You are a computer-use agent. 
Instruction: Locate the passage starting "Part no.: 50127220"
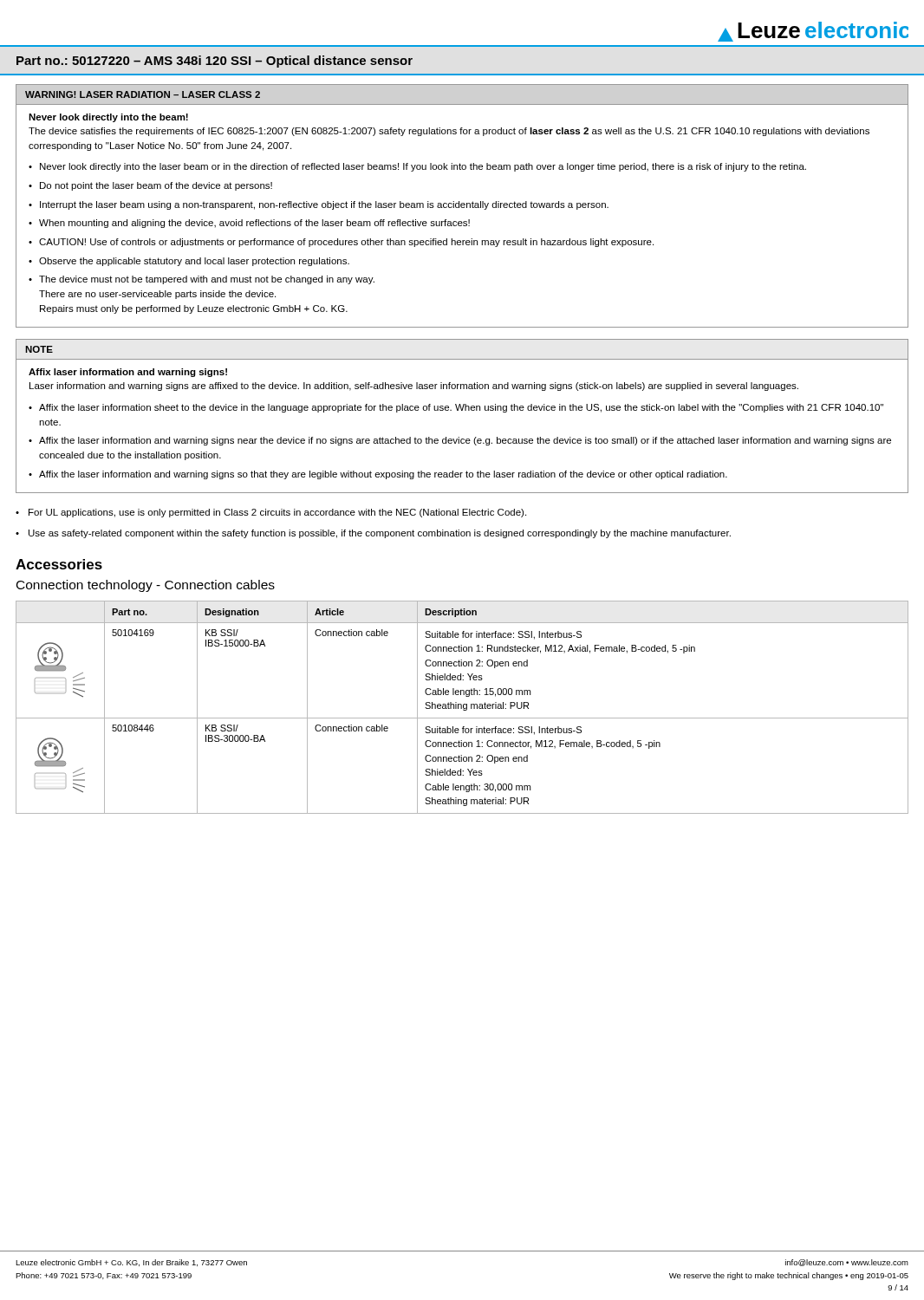point(214,60)
